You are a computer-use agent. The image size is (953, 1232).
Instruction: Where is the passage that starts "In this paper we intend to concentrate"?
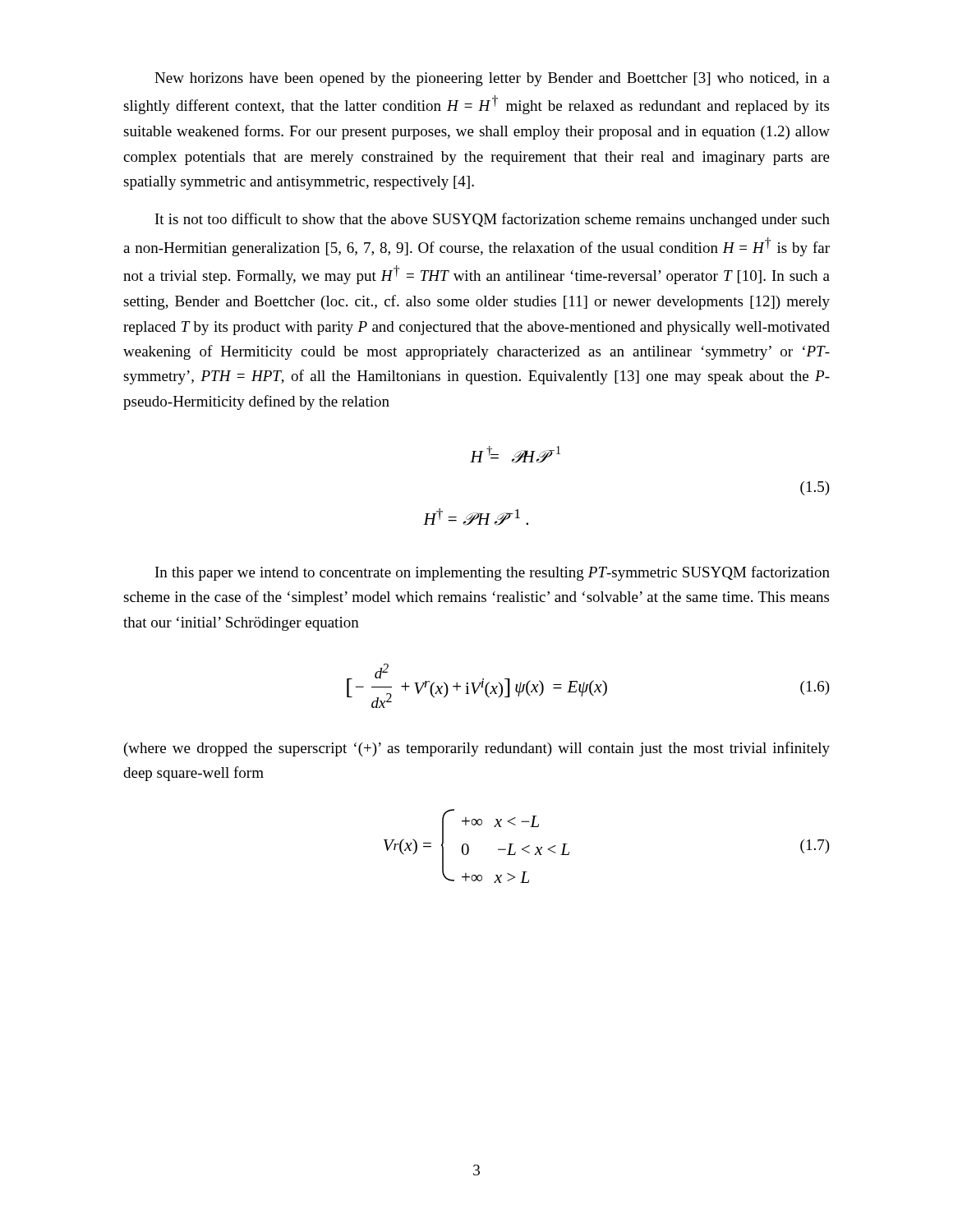476,598
